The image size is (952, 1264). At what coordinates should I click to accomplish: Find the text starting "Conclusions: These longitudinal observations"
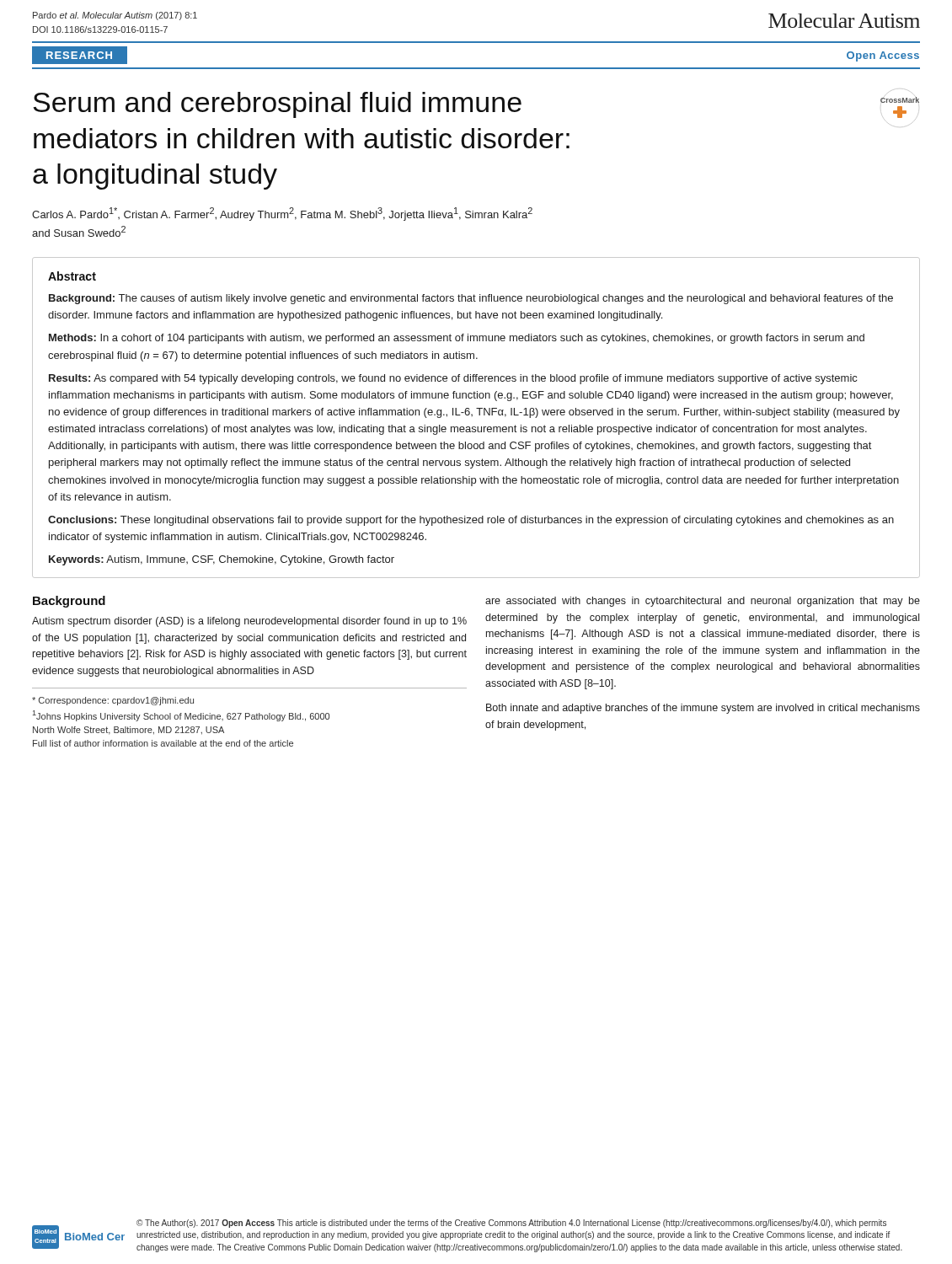point(471,528)
